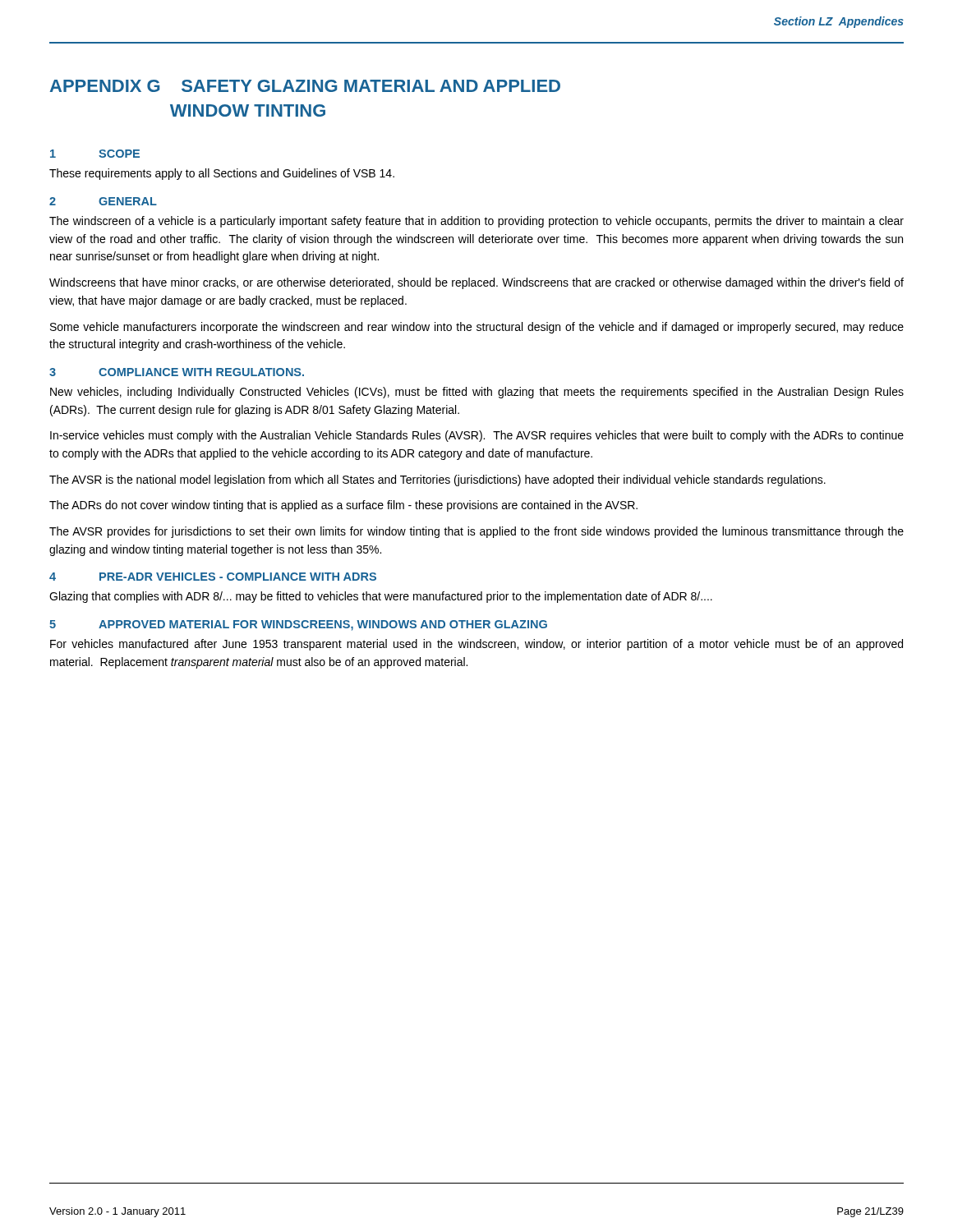This screenshot has height=1232, width=953.
Task: Where does it say "3 COMPLIANCE WITH REGULATIONS."?
Action: pos(177,372)
